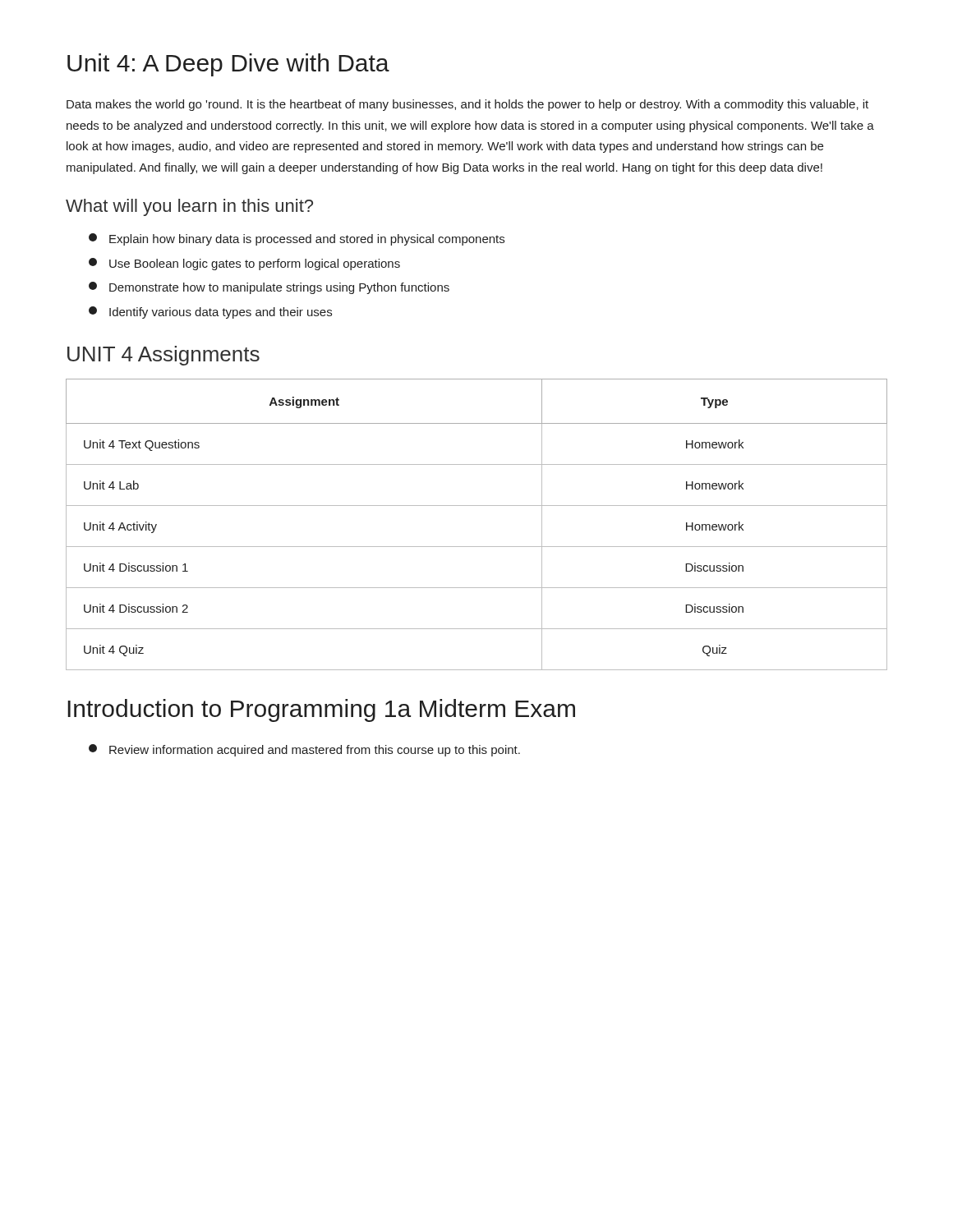Click on the text block starting "UNIT 4 Assignments"
The width and height of the screenshot is (953, 1232).
163,354
